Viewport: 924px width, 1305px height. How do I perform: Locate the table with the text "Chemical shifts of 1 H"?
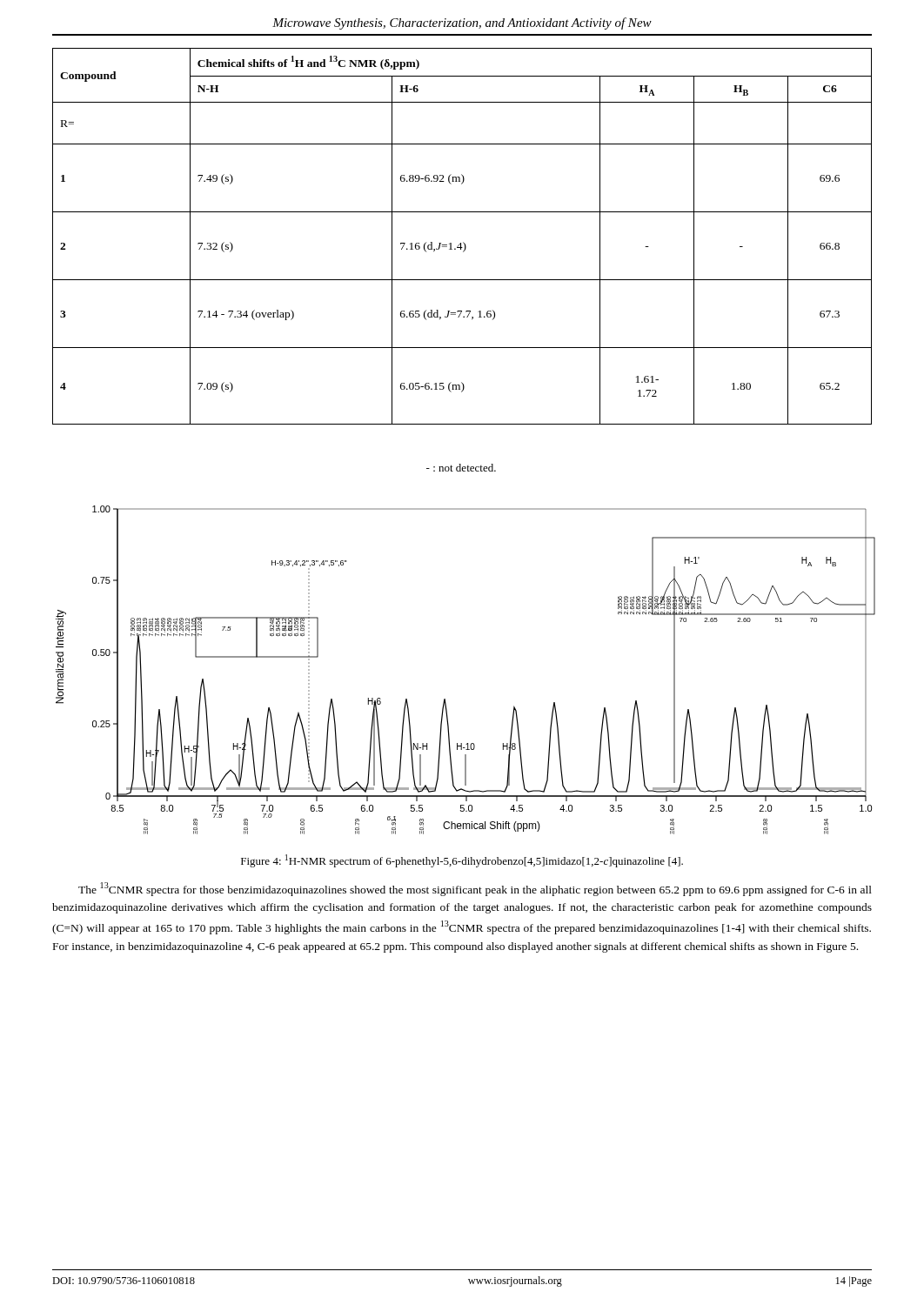point(462,236)
